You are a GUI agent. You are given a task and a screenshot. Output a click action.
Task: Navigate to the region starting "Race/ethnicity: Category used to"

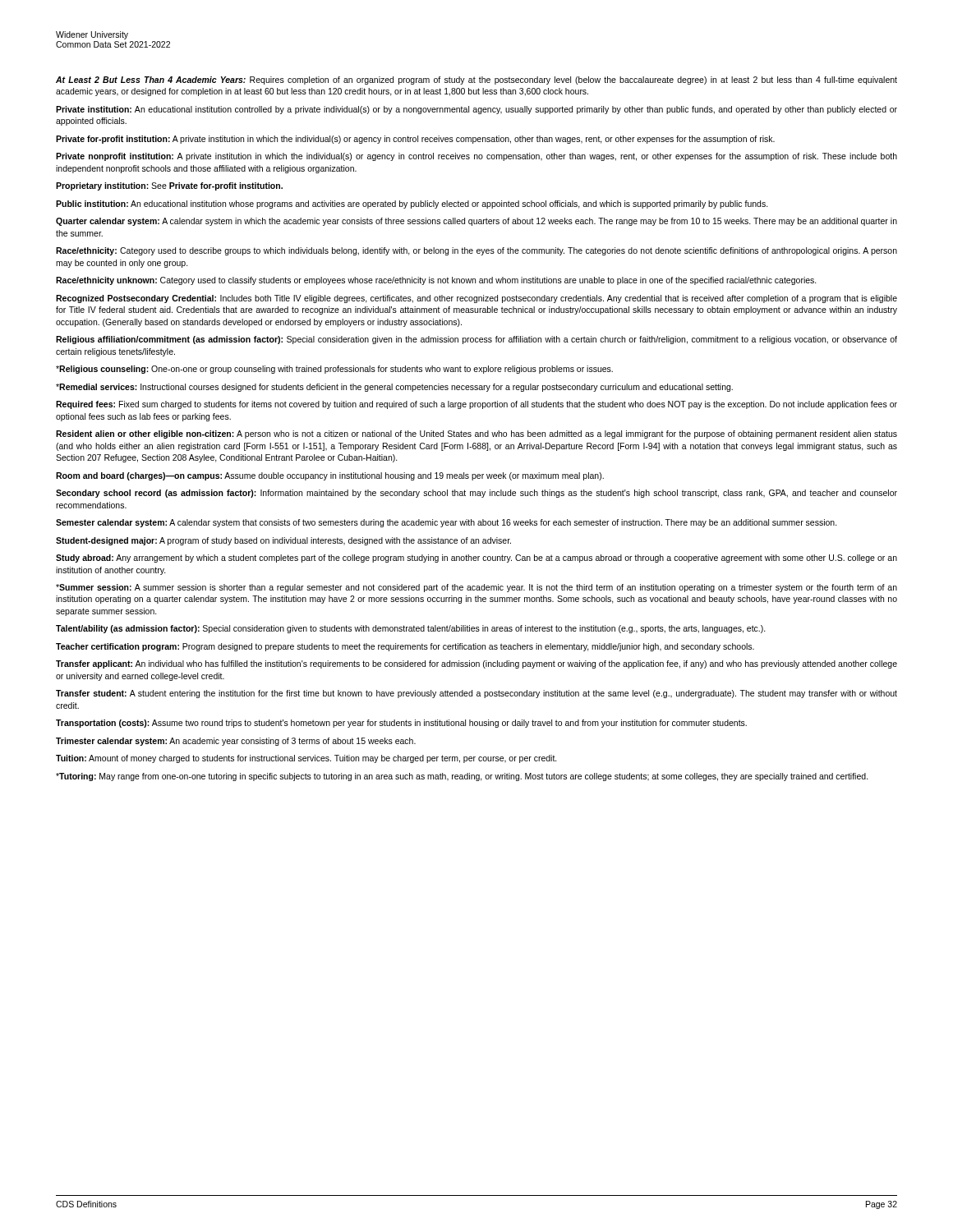click(476, 257)
